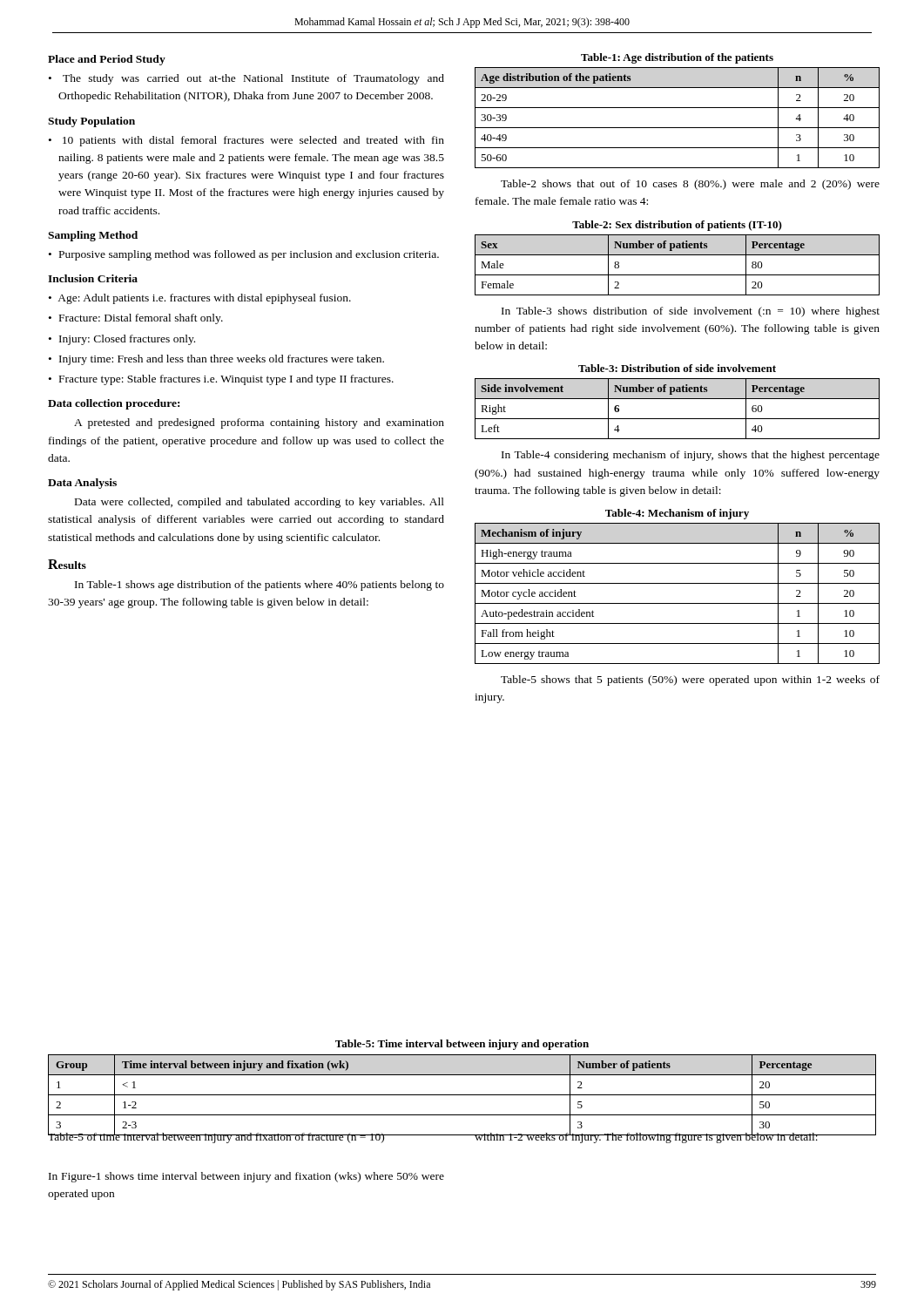The height and width of the screenshot is (1307, 924).
Task: Locate the section header containing "Data collection procedure:"
Action: point(114,403)
